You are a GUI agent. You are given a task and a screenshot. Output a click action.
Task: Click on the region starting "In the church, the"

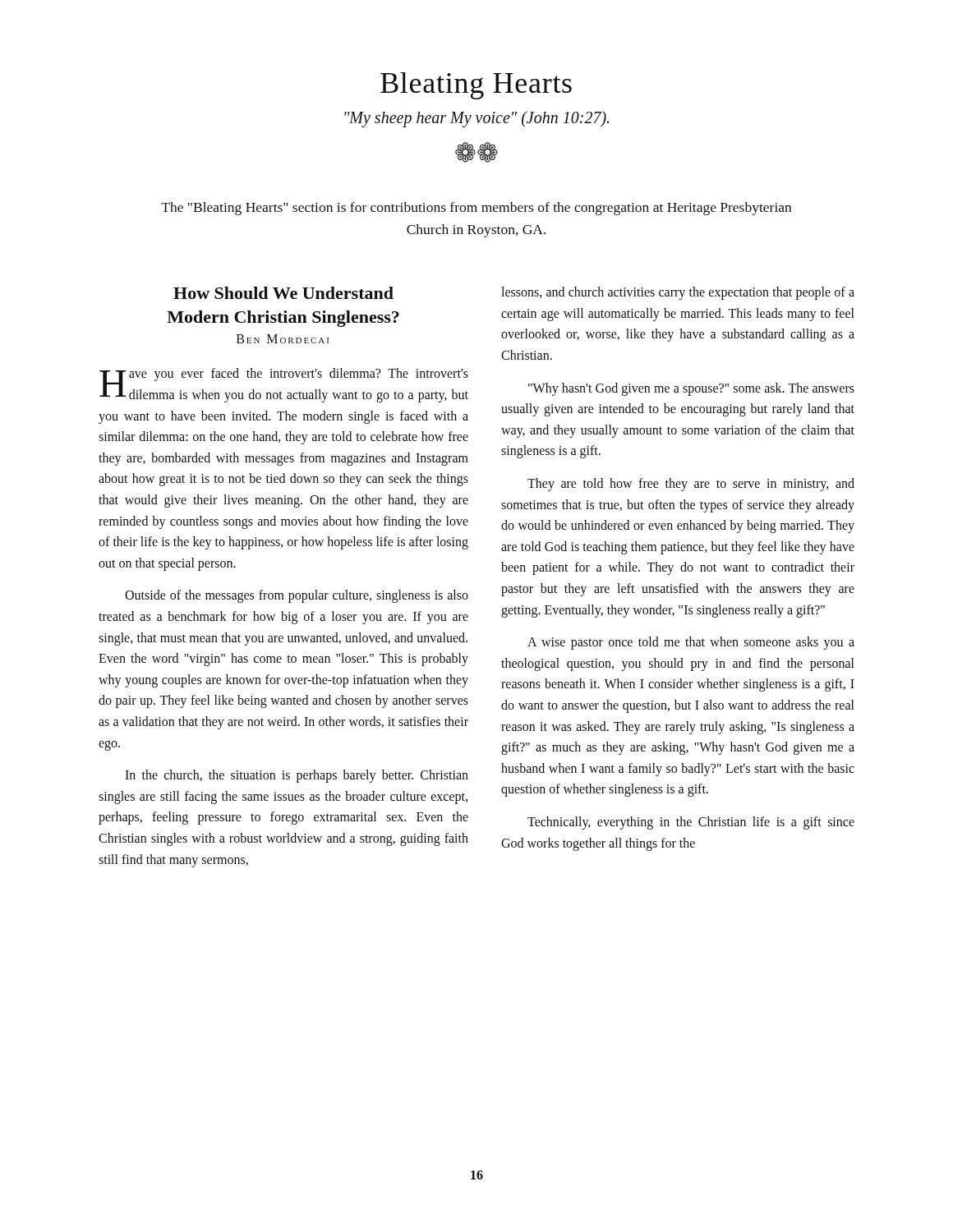[283, 817]
